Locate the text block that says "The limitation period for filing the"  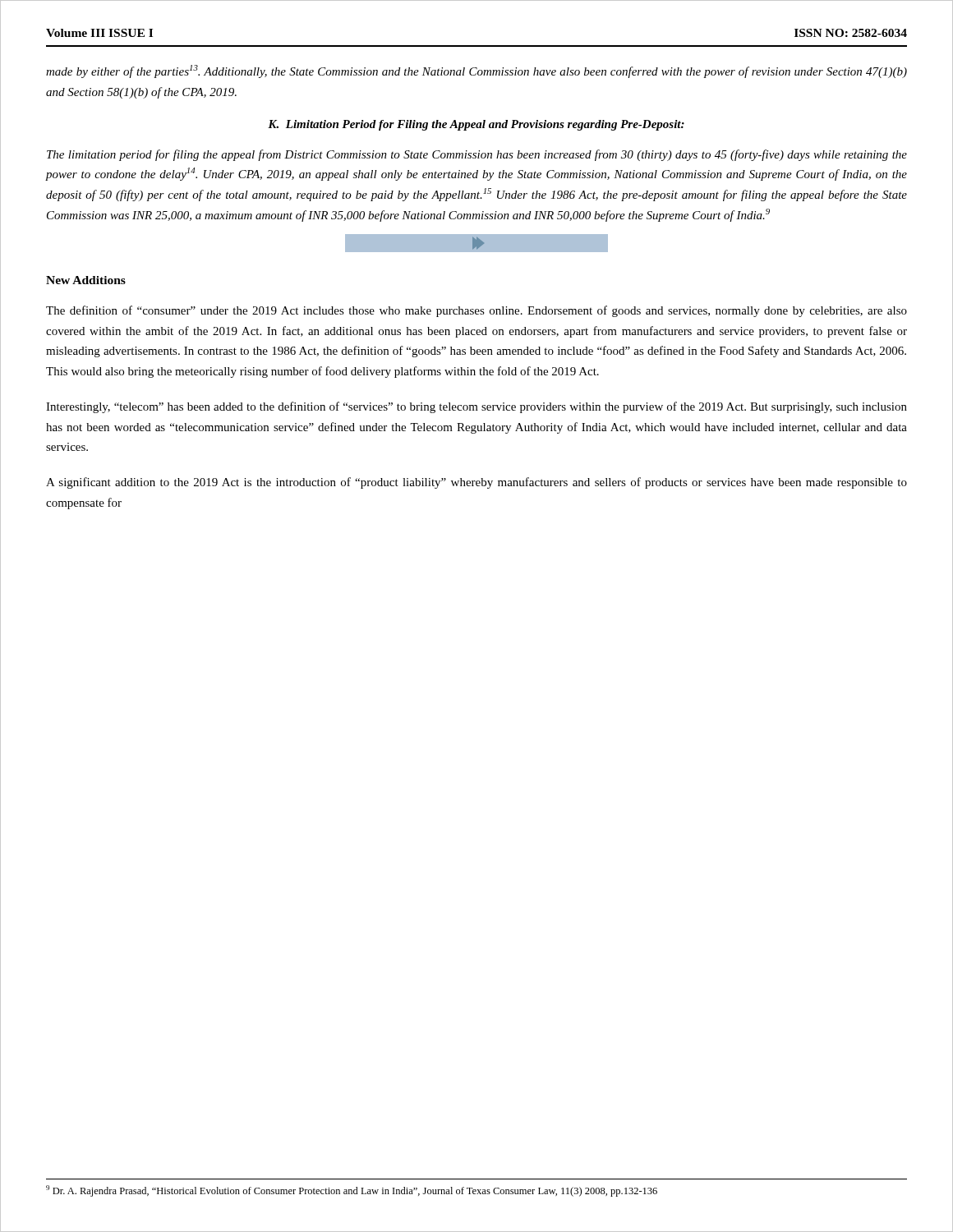(476, 184)
